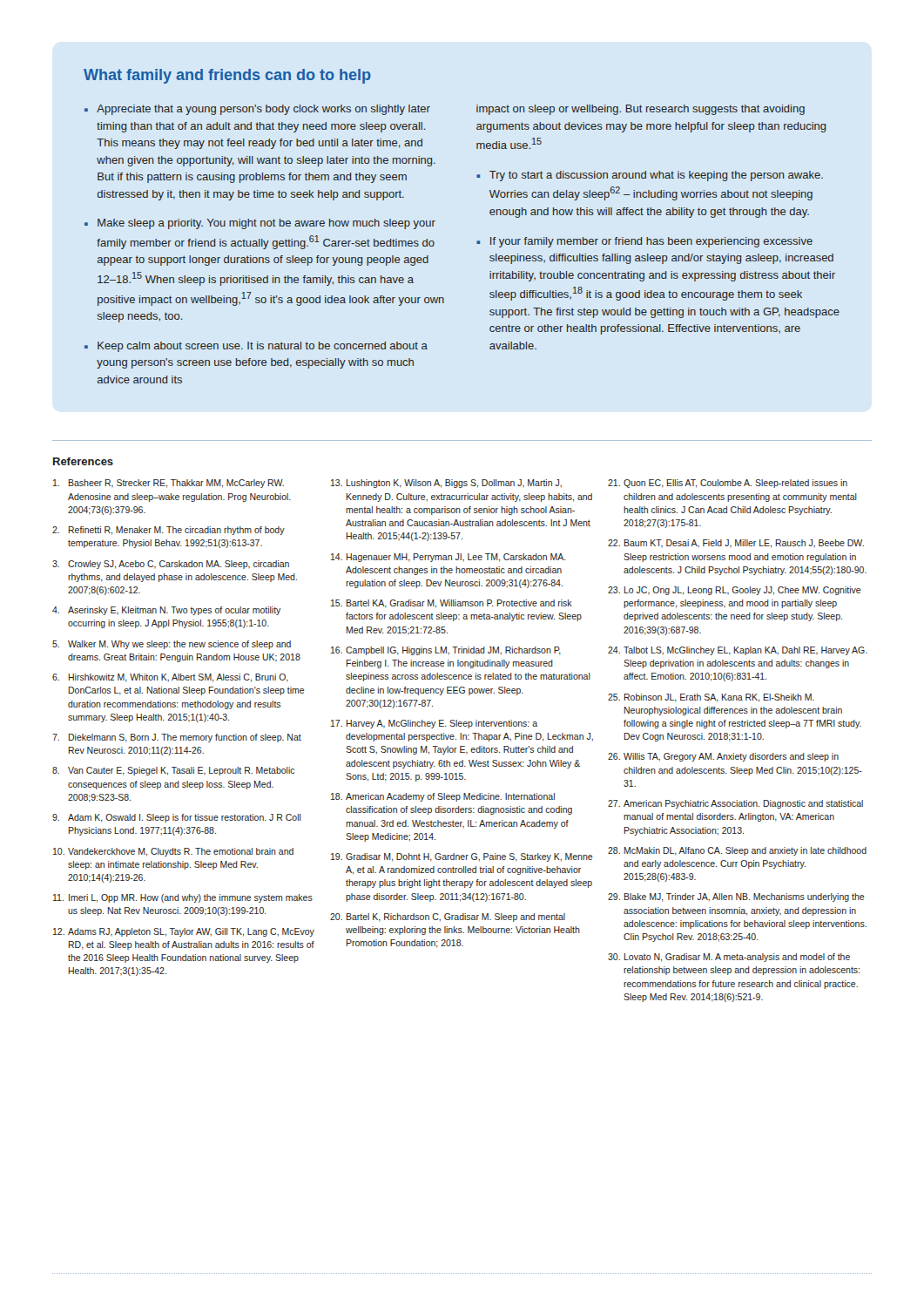This screenshot has width=924, height=1307.
Task: Select the region starting "20. Bartel K,"
Action: click(x=462, y=930)
